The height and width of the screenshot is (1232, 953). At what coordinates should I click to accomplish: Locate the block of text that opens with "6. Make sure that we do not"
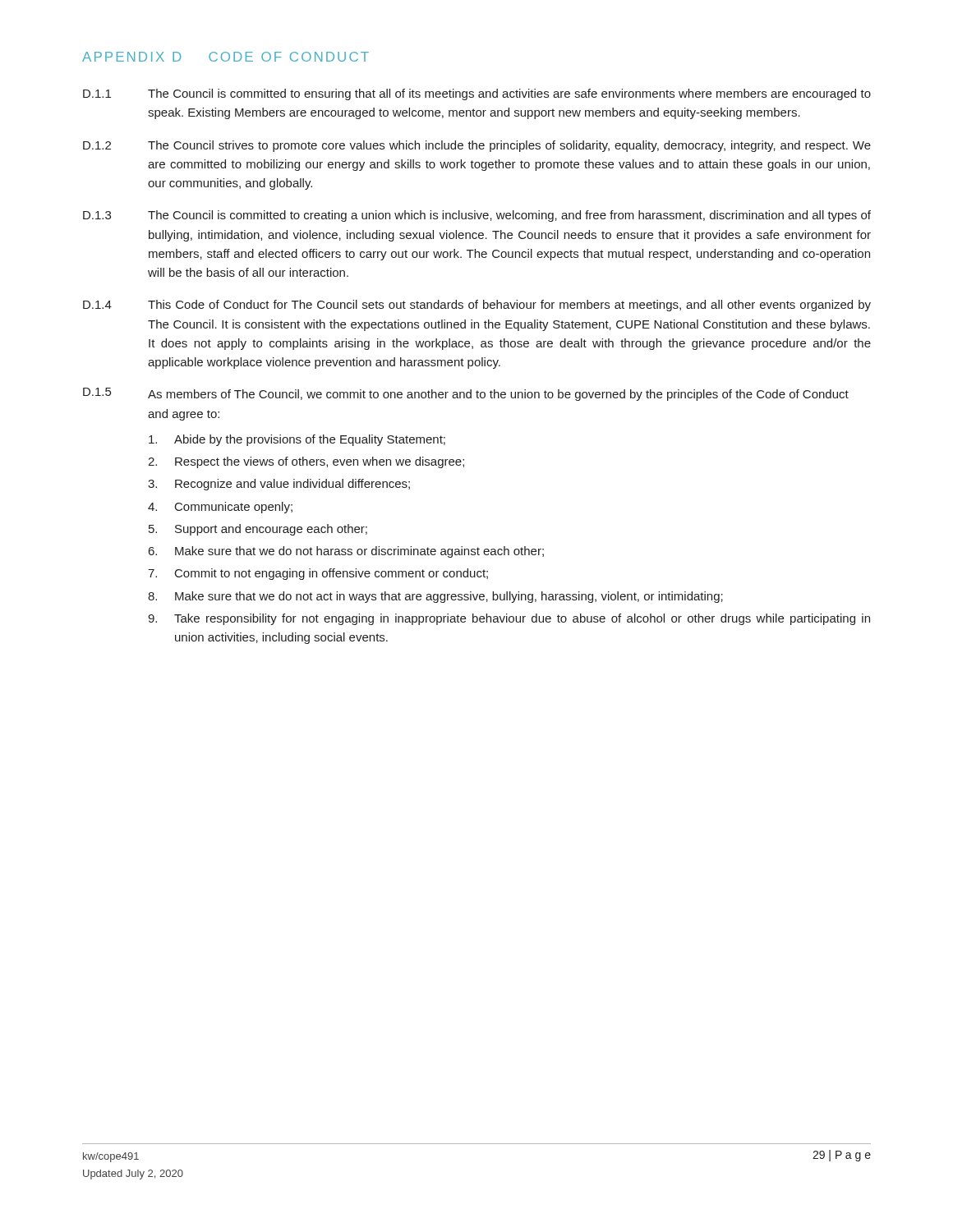click(x=509, y=551)
